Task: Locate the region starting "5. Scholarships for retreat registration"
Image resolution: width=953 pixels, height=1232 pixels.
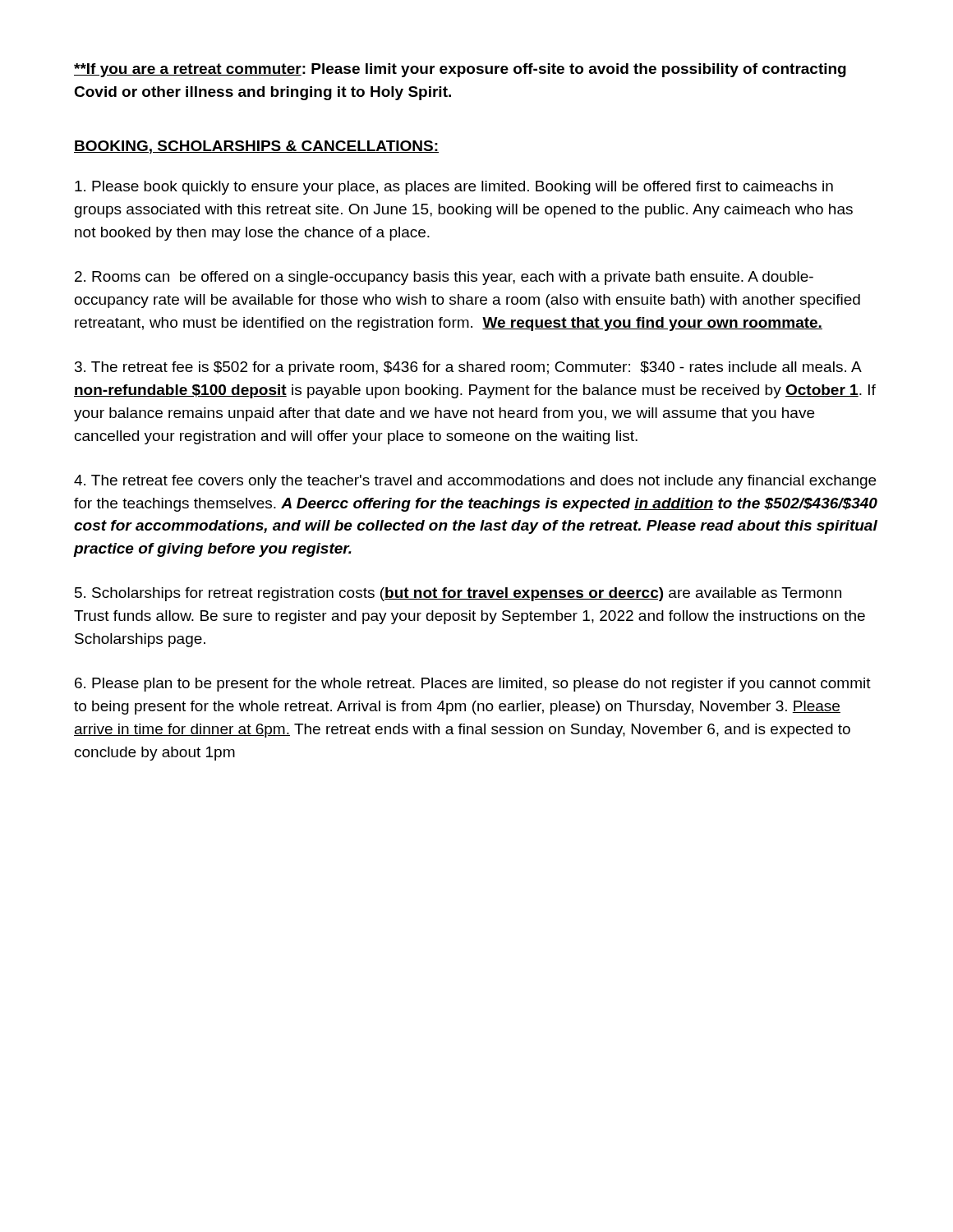Action: pos(470,616)
